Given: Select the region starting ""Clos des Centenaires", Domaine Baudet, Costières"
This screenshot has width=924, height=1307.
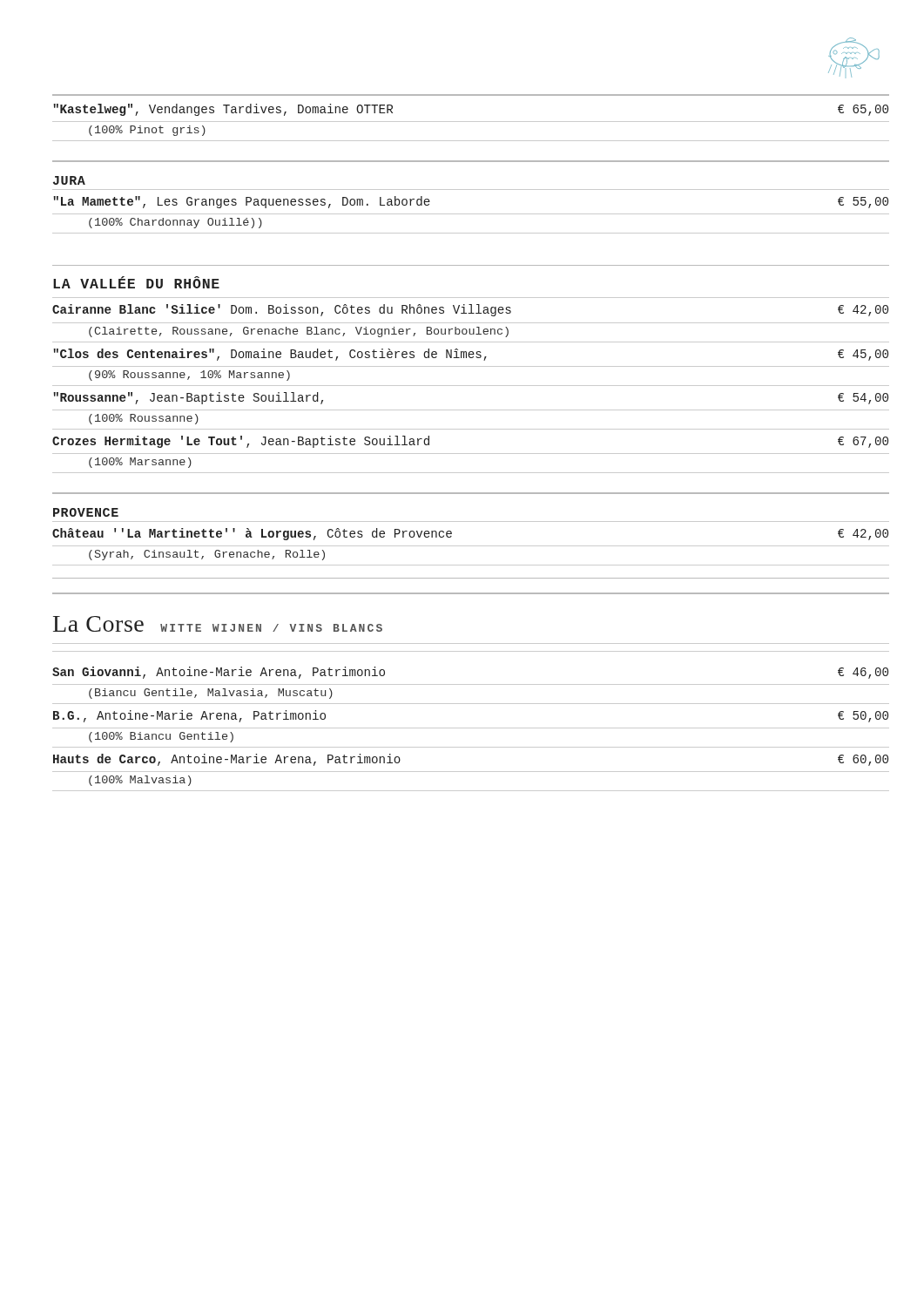Looking at the screenshot, I should [471, 364].
